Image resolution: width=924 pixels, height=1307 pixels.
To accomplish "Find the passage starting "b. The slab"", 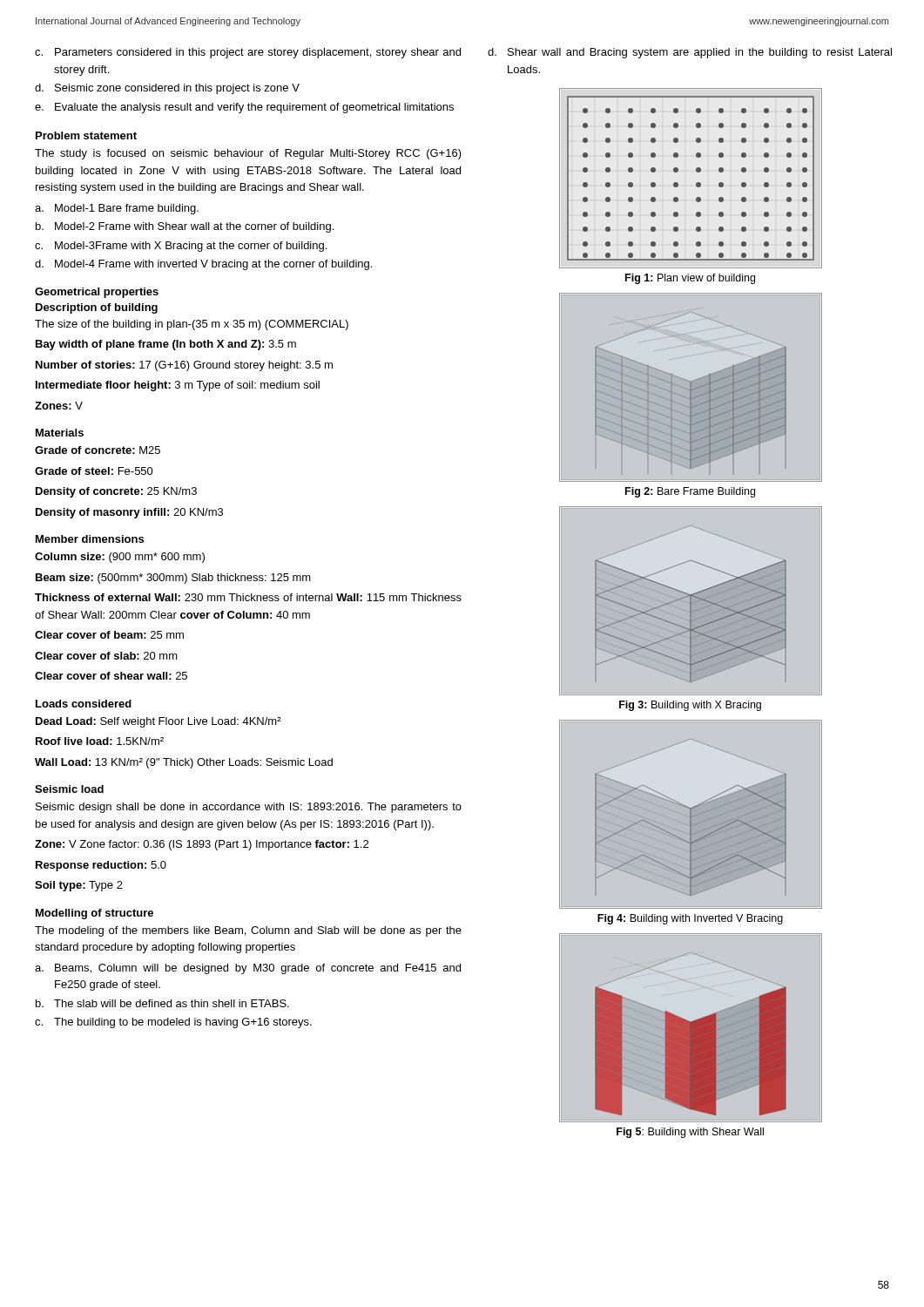I will tap(248, 1003).
